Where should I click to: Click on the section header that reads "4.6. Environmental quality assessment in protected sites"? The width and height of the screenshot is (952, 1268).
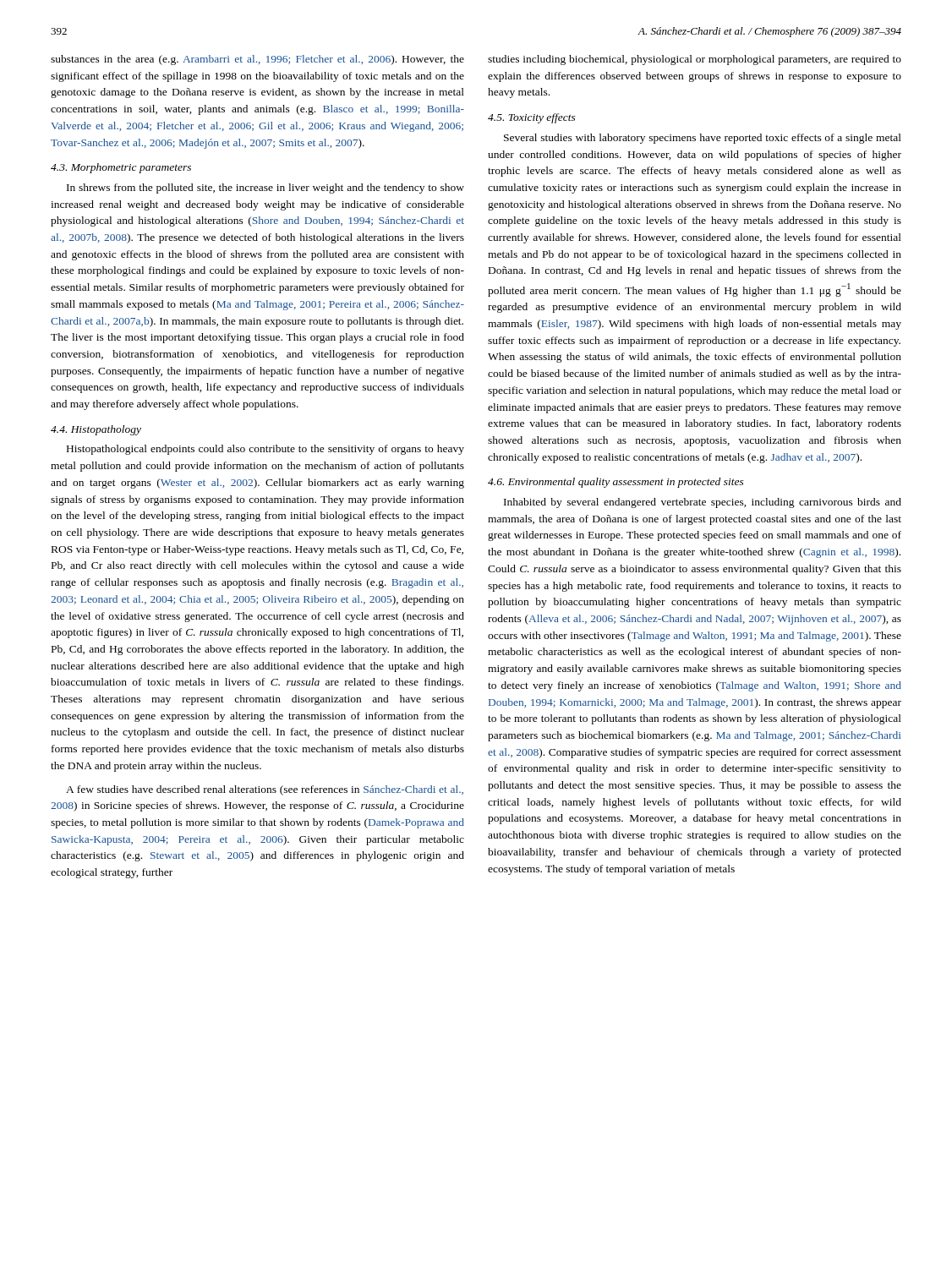click(695, 482)
